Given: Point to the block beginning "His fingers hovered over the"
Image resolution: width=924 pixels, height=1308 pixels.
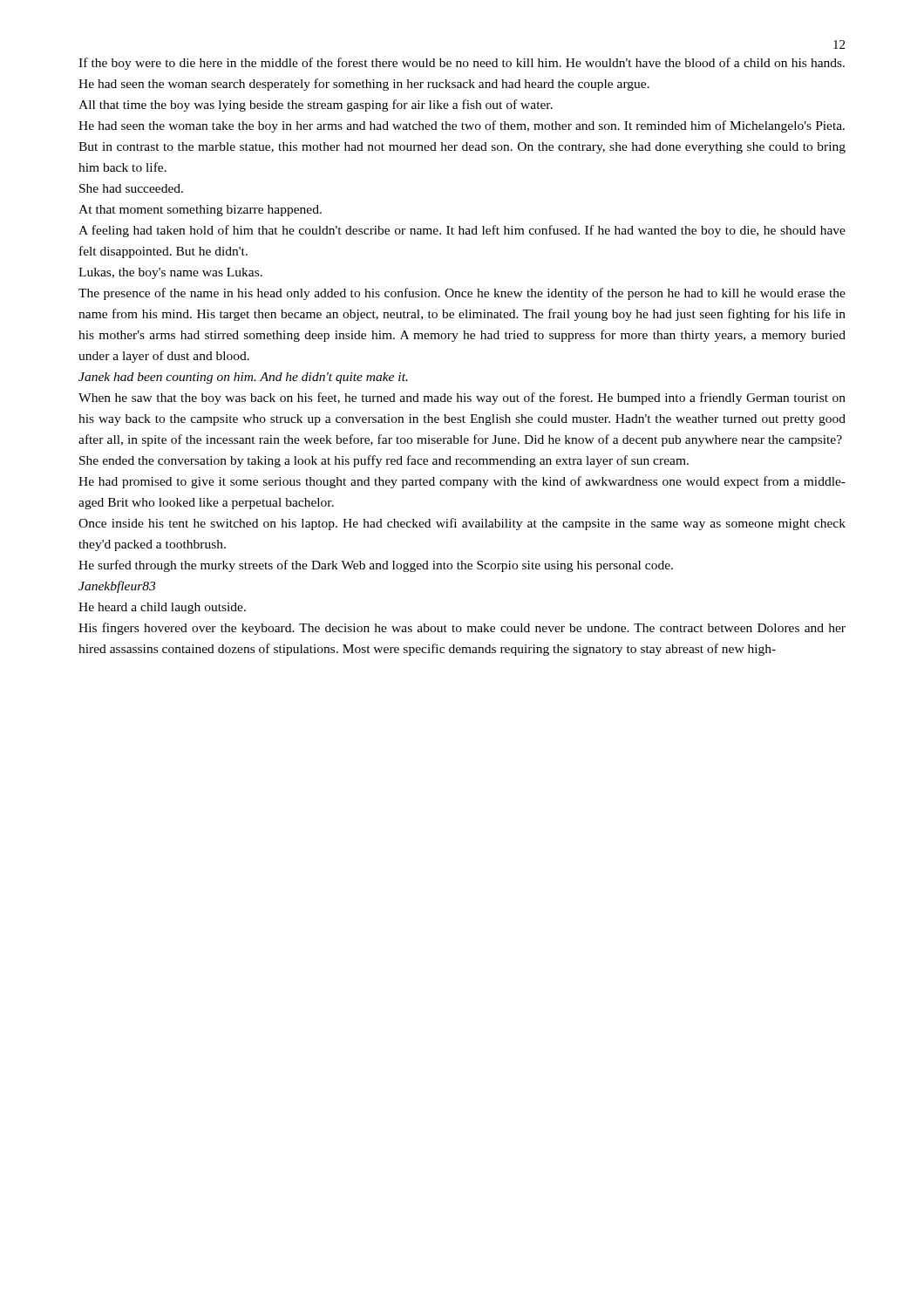Looking at the screenshot, I should (462, 639).
